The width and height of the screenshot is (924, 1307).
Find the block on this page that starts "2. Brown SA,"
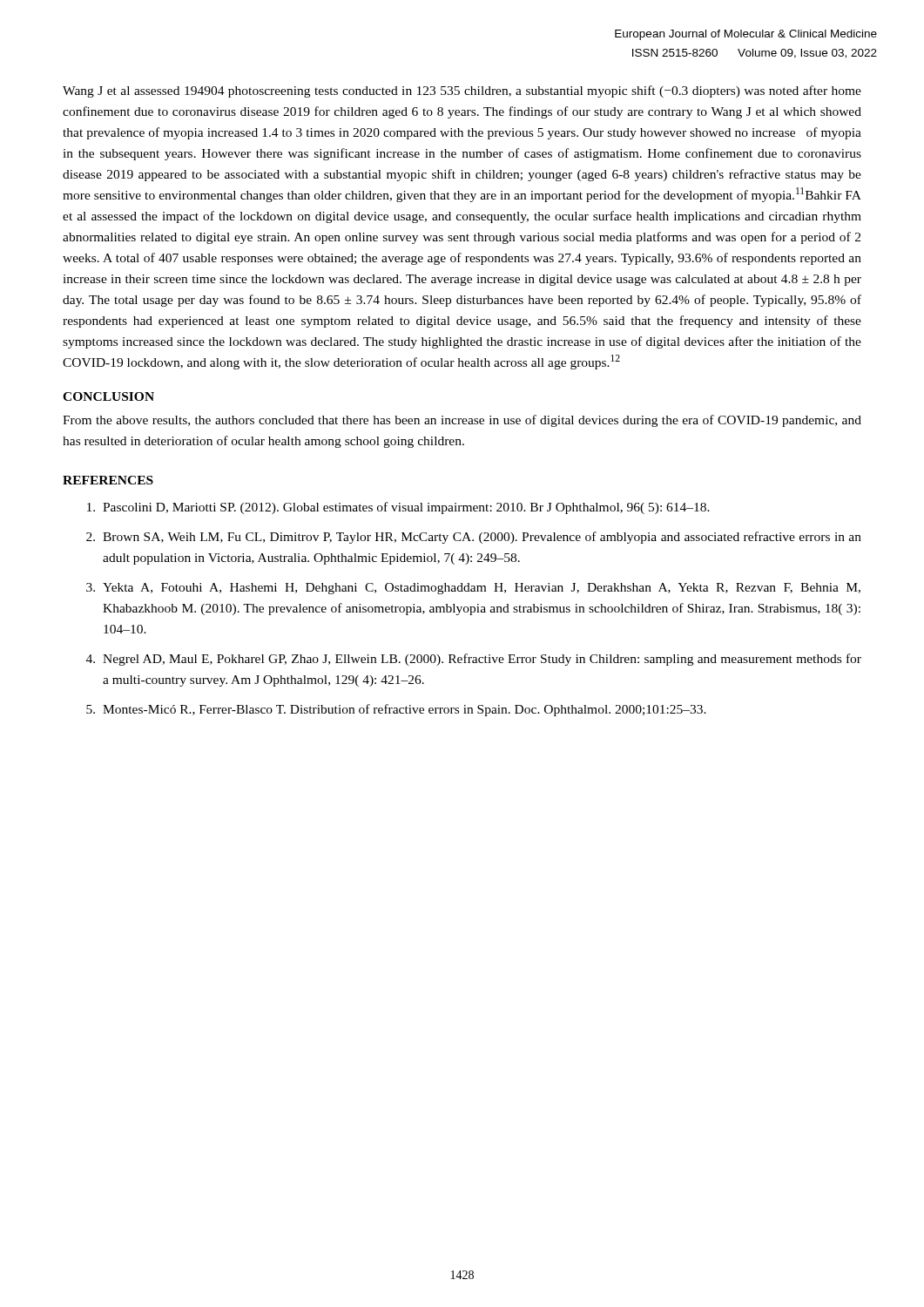click(462, 547)
